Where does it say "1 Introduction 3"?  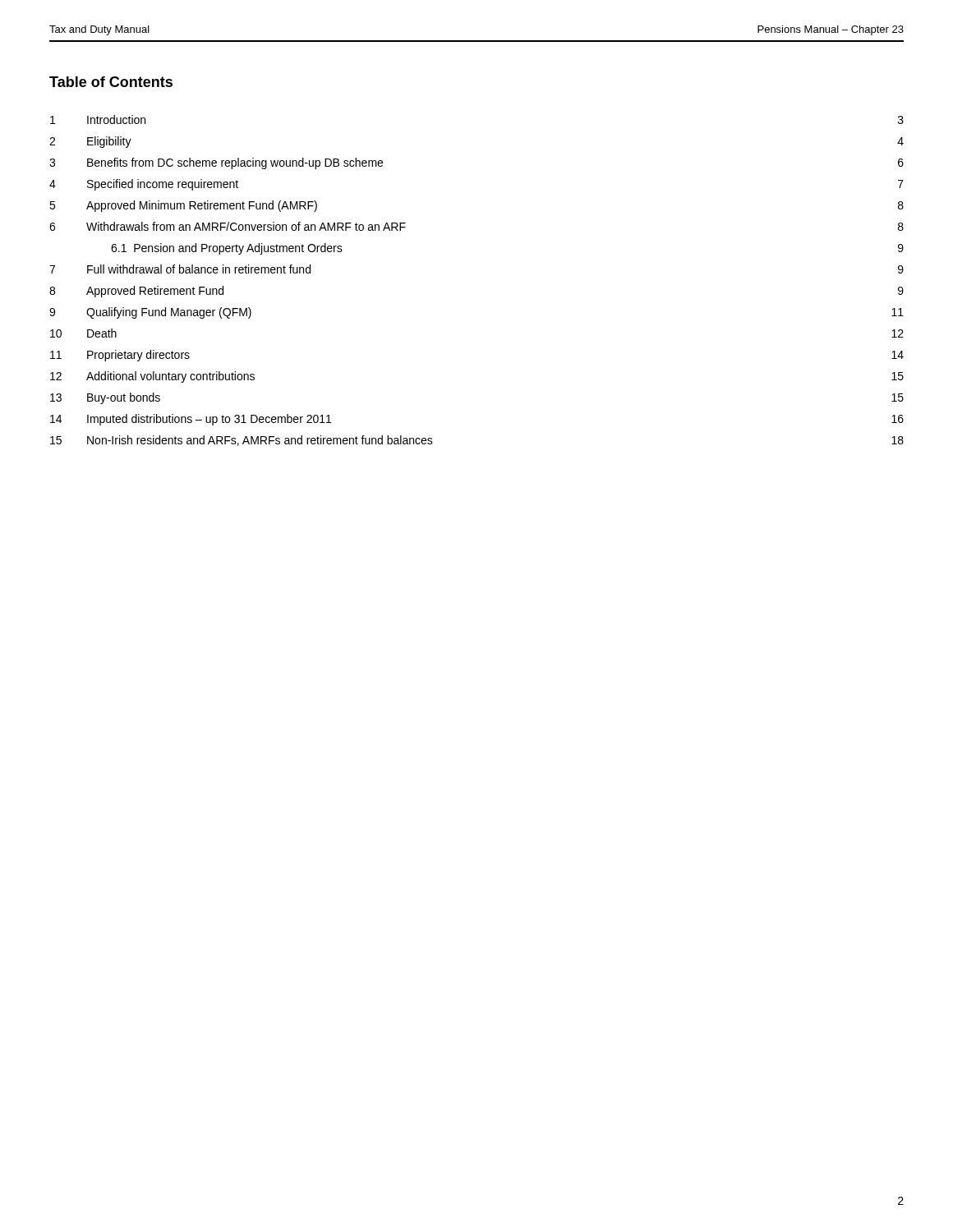pos(117,120)
